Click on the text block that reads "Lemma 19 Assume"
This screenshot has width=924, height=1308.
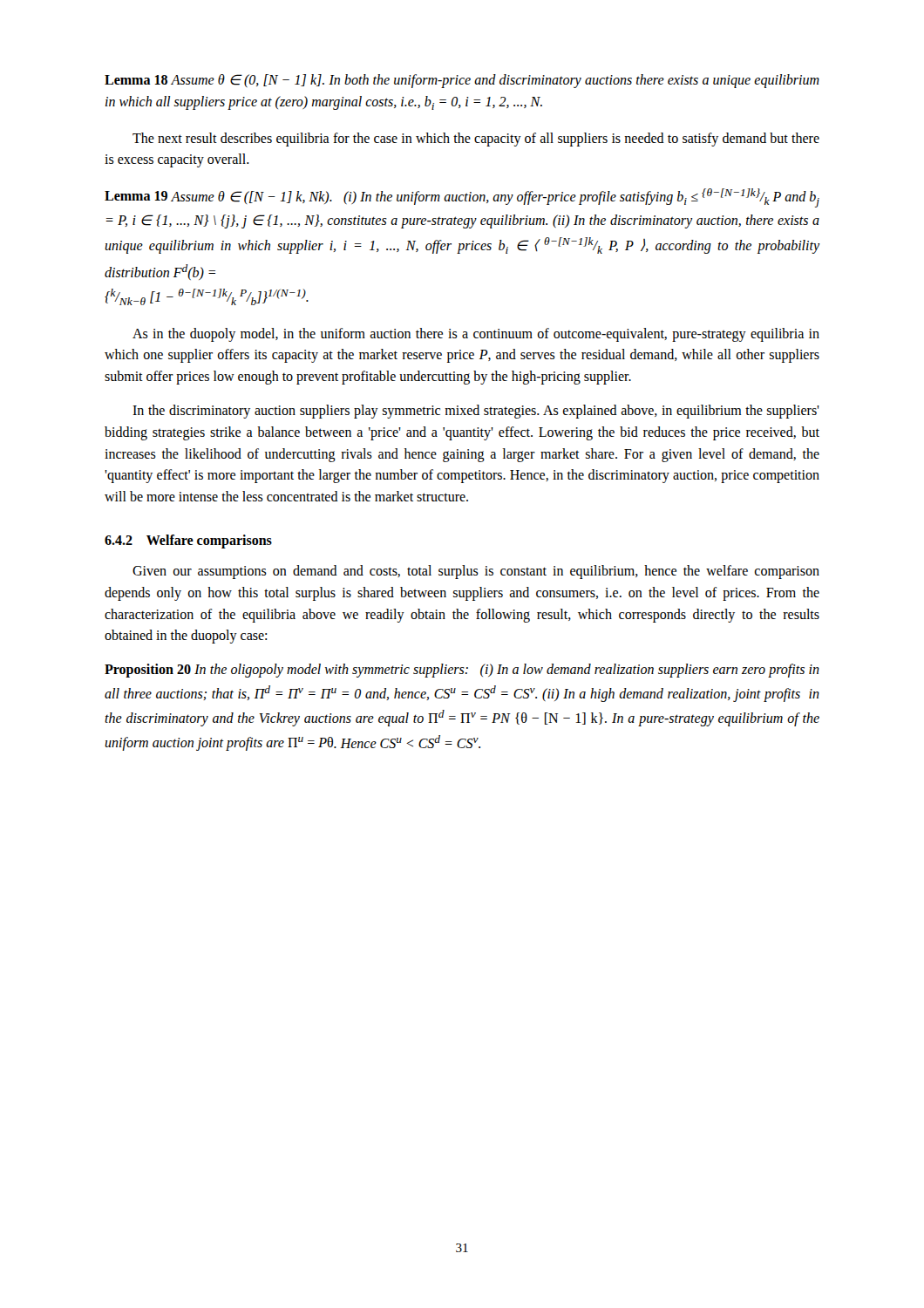[x=462, y=246]
